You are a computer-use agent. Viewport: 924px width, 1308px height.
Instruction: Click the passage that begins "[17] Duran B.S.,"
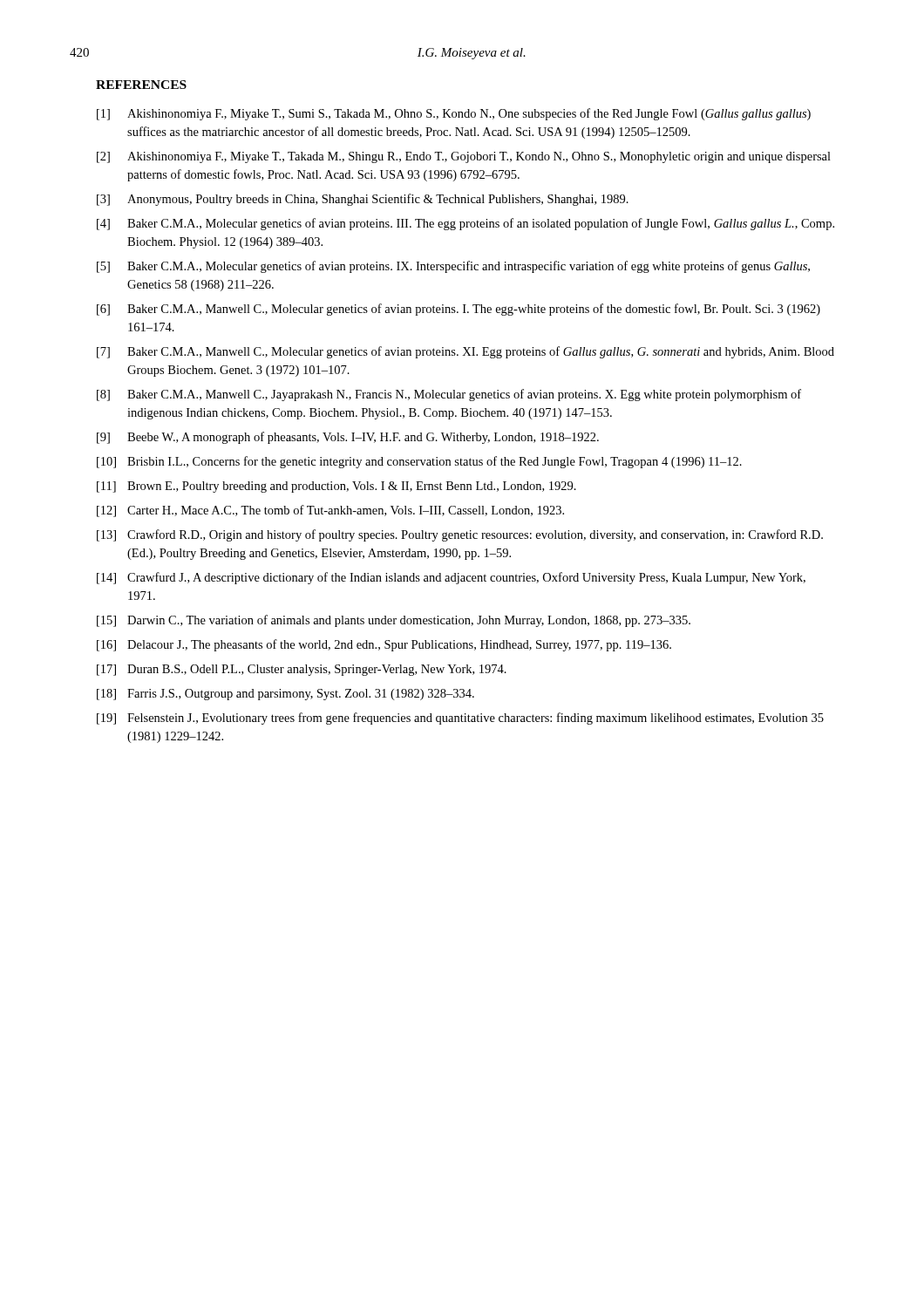pos(466,670)
